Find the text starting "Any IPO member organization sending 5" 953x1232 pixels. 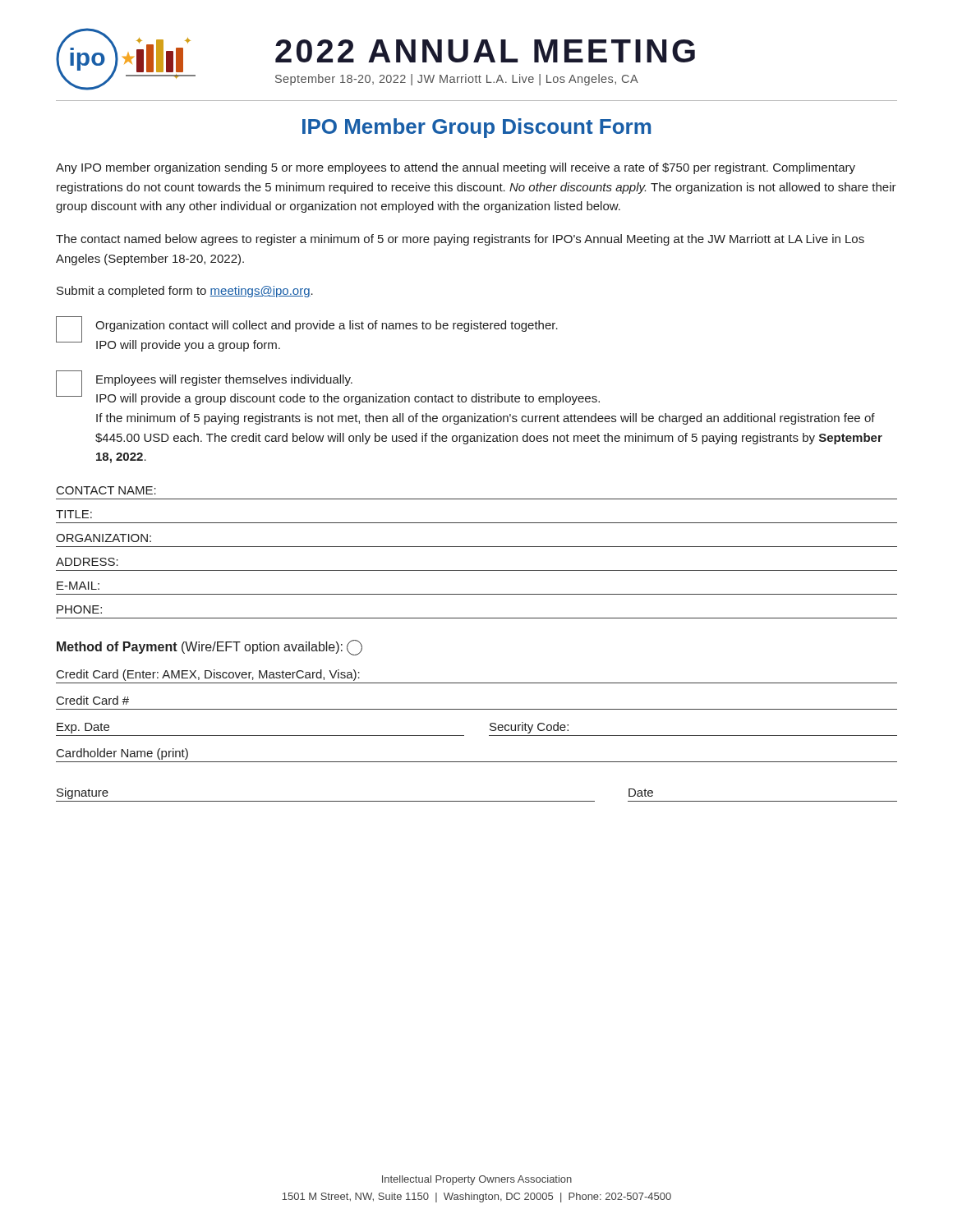(476, 187)
